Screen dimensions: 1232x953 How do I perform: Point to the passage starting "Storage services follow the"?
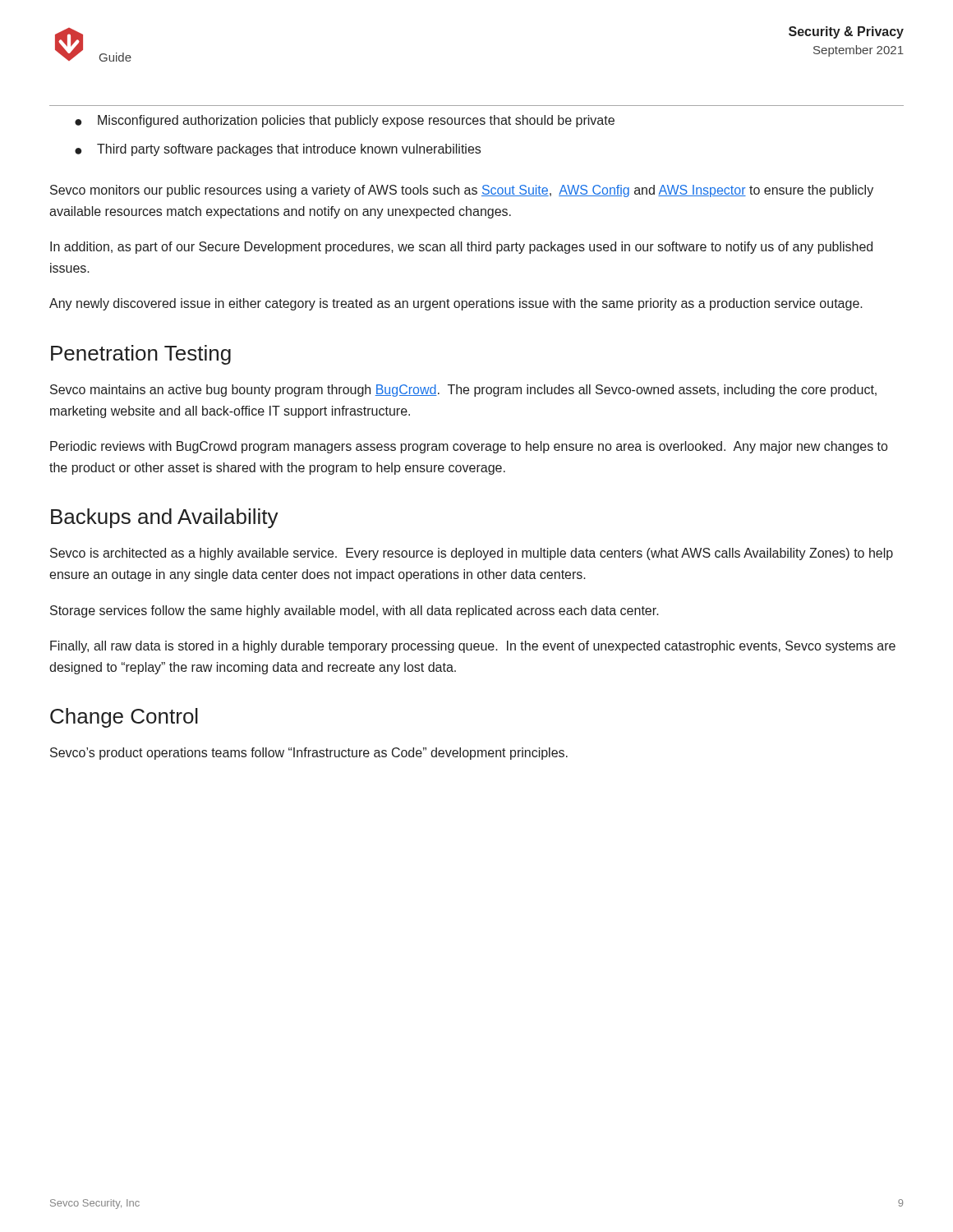[x=354, y=610]
